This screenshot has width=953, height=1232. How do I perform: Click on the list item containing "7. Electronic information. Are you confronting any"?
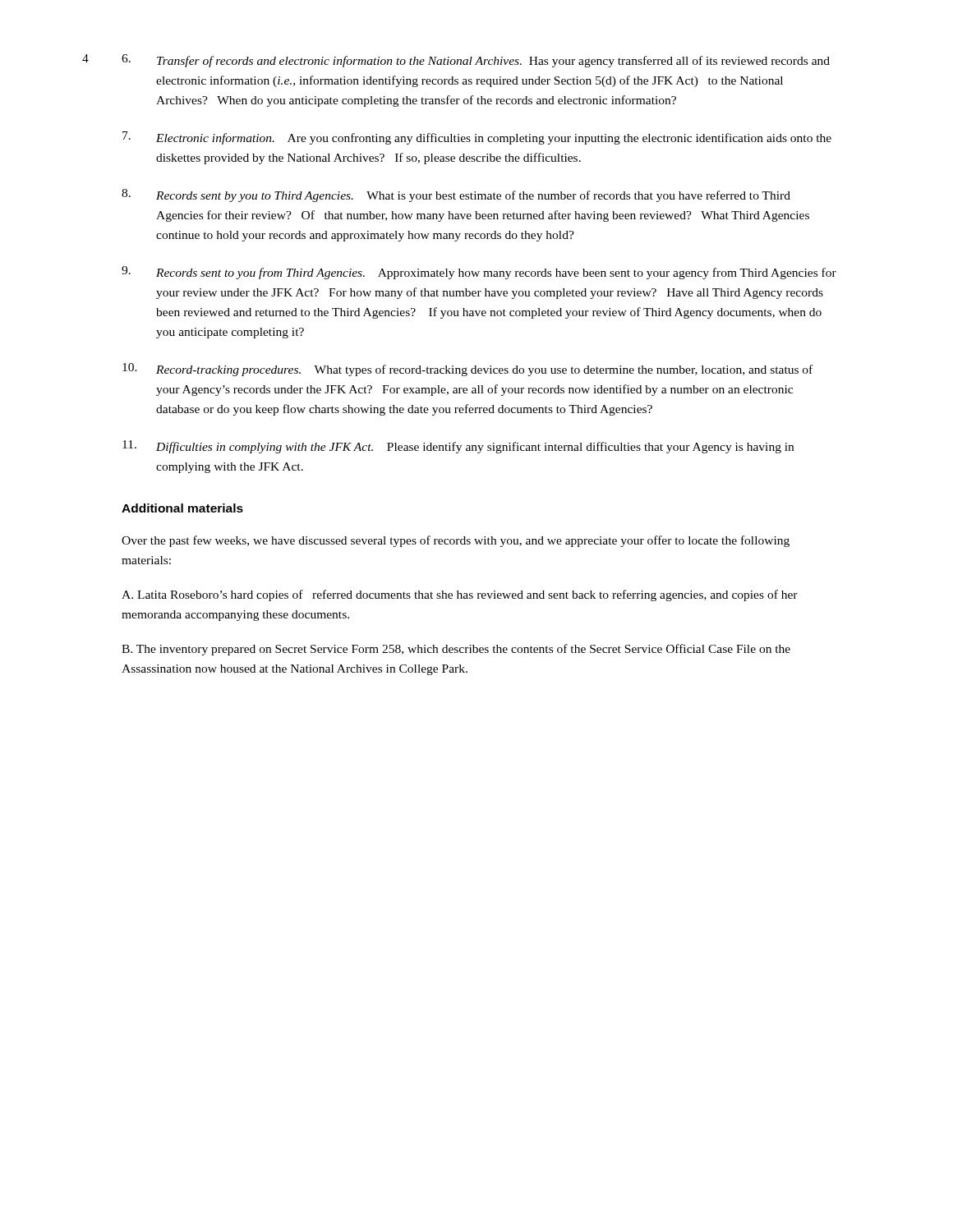tap(479, 148)
